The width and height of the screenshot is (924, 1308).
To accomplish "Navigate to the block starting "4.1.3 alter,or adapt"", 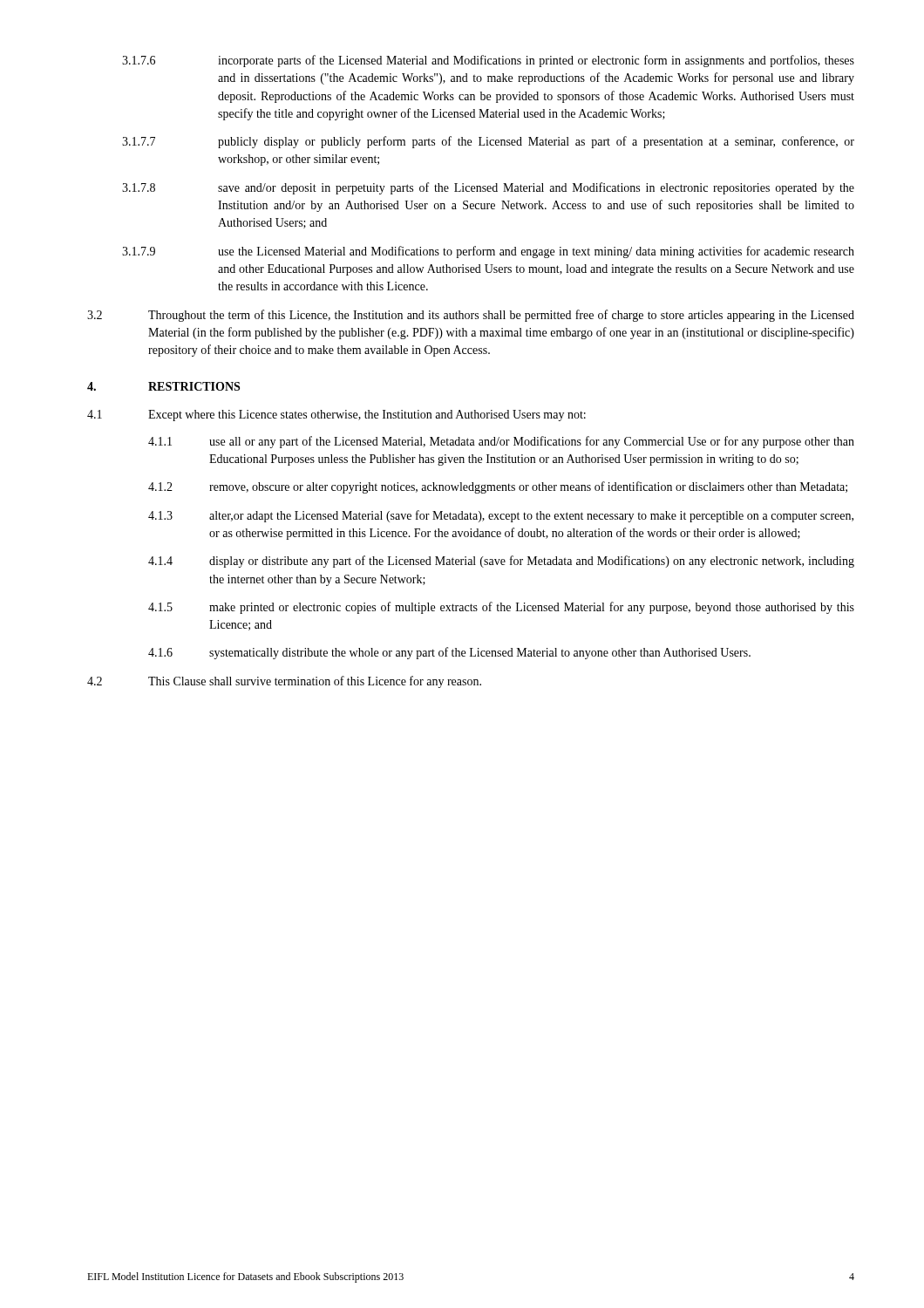I will [x=501, y=525].
